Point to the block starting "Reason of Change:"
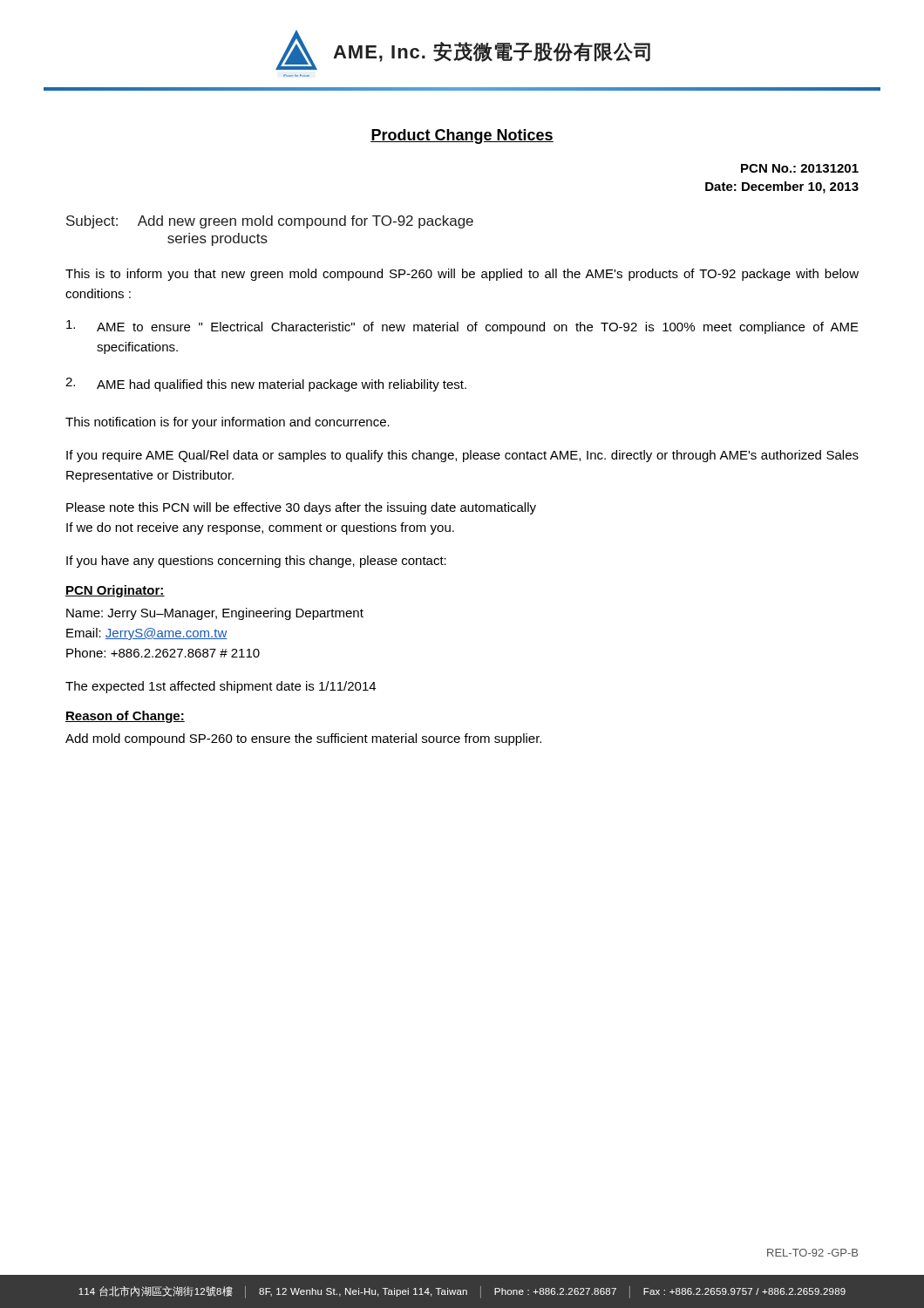 [125, 715]
